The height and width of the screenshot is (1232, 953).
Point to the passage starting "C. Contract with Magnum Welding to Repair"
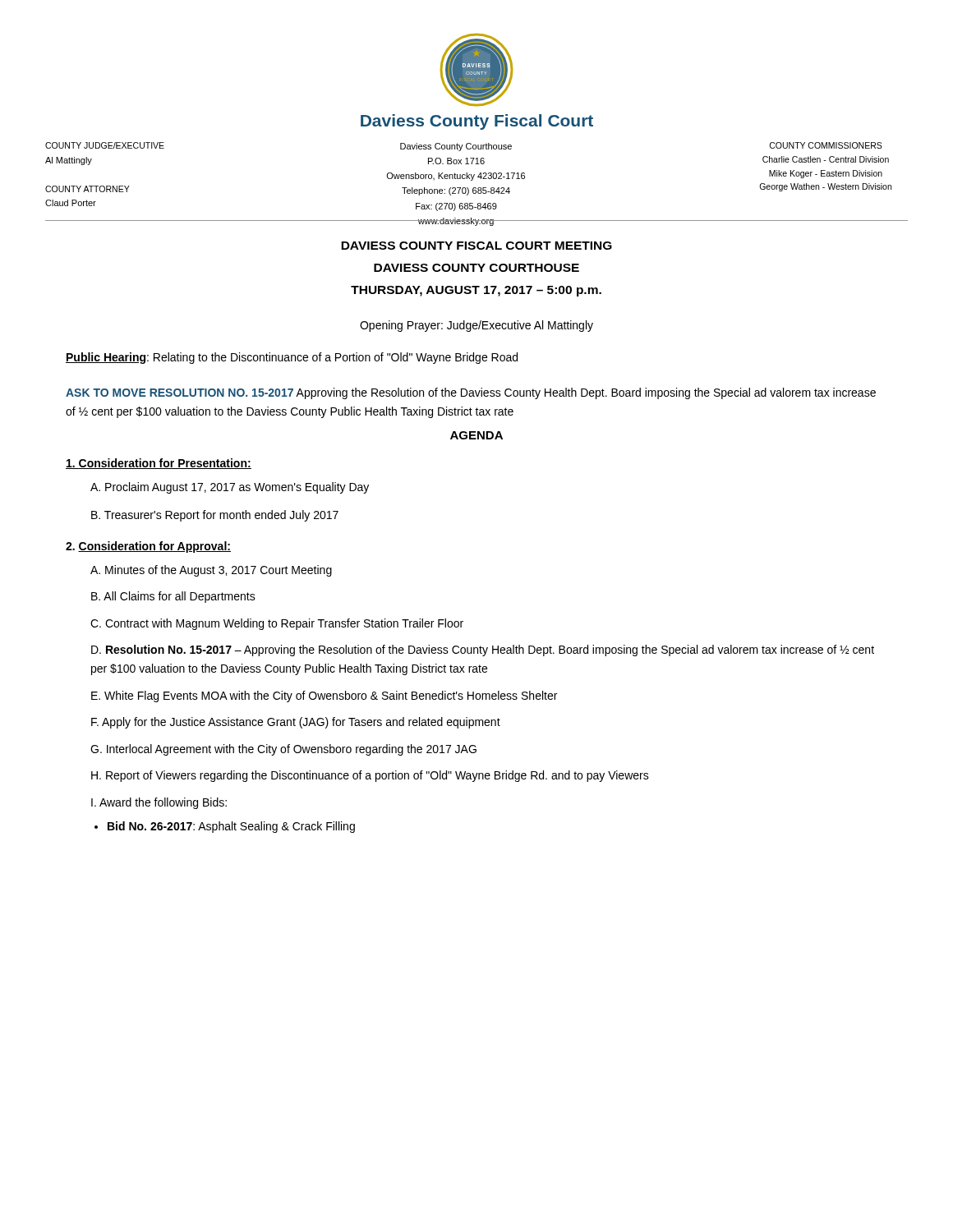(x=277, y=623)
